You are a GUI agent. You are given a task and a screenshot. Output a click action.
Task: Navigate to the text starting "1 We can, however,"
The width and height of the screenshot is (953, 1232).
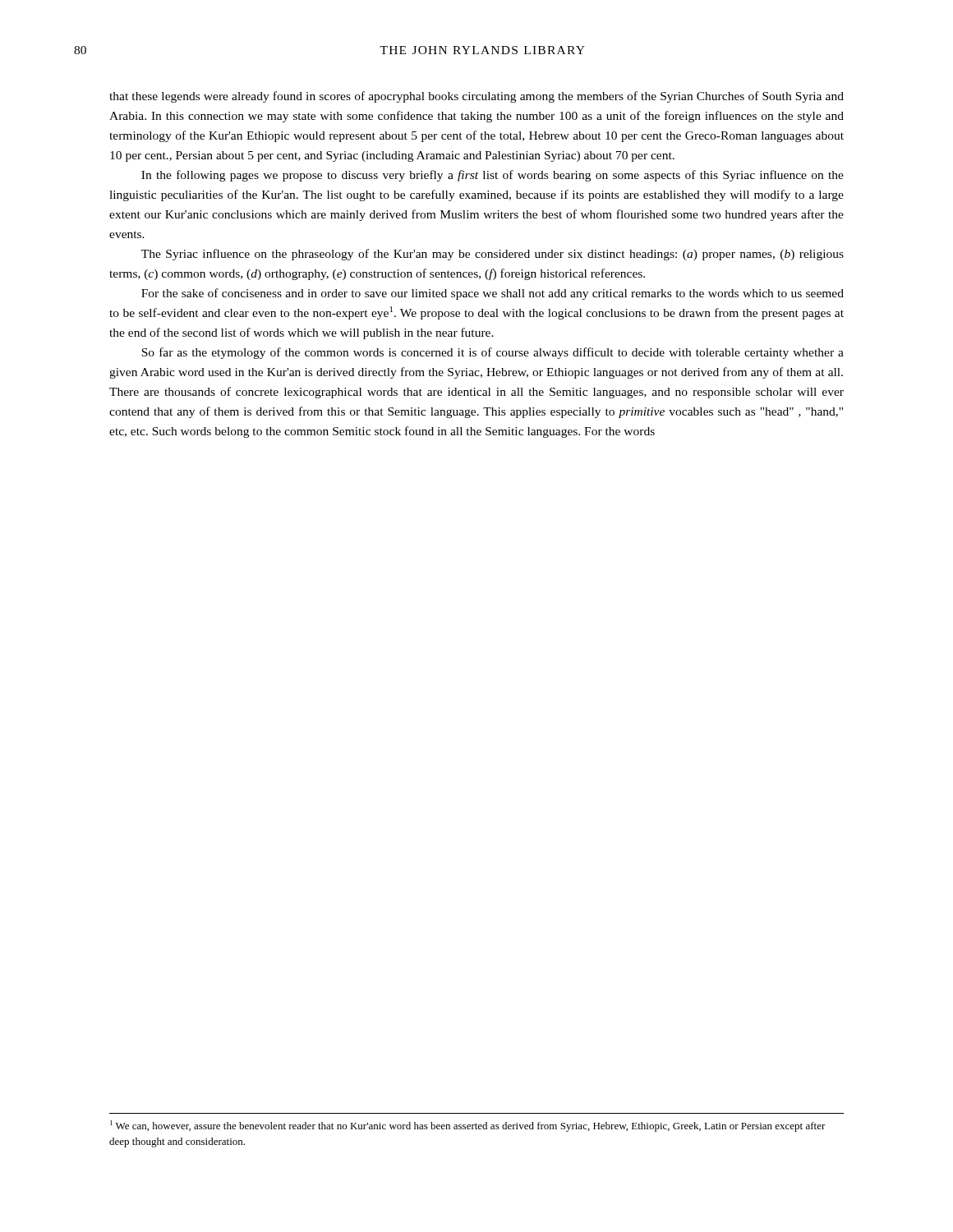pyautogui.click(x=476, y=1134)
